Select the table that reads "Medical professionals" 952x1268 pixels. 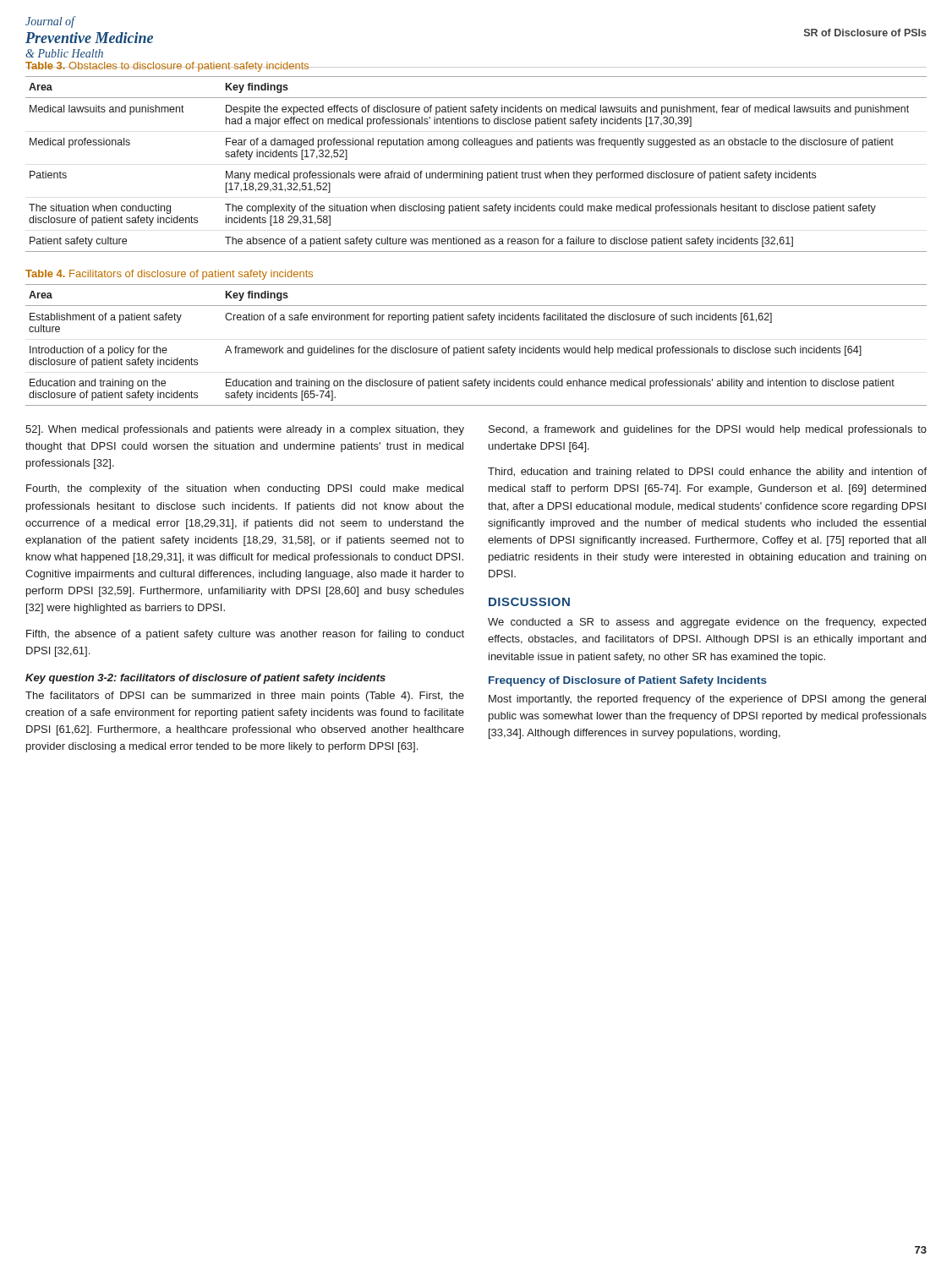tap(476, 164)
